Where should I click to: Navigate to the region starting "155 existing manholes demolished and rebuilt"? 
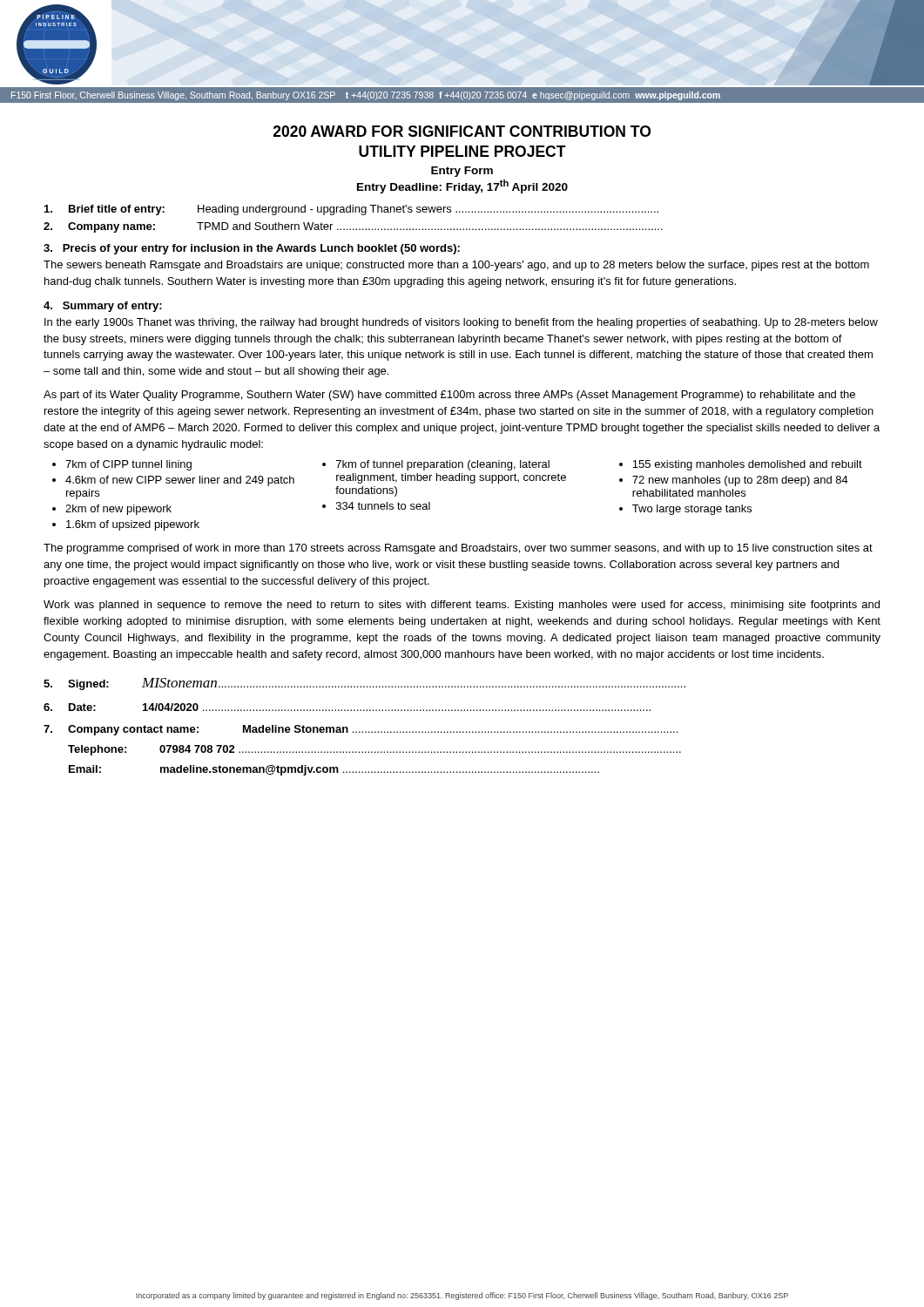pos(747,464)
